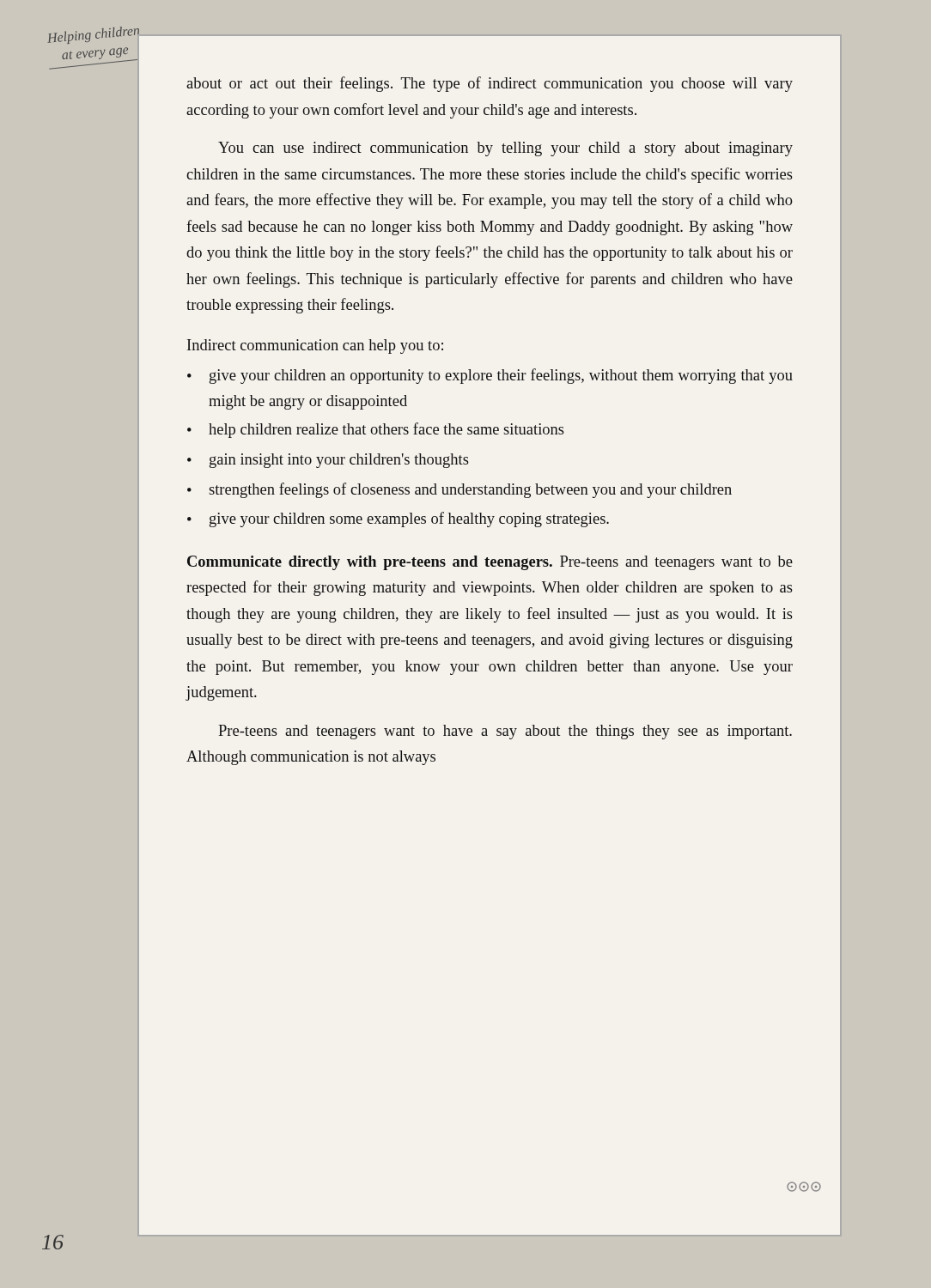Click on the region starting "about or act out"
The height and width of the screenshot is (1288, 931).
(x=490, y=194)
